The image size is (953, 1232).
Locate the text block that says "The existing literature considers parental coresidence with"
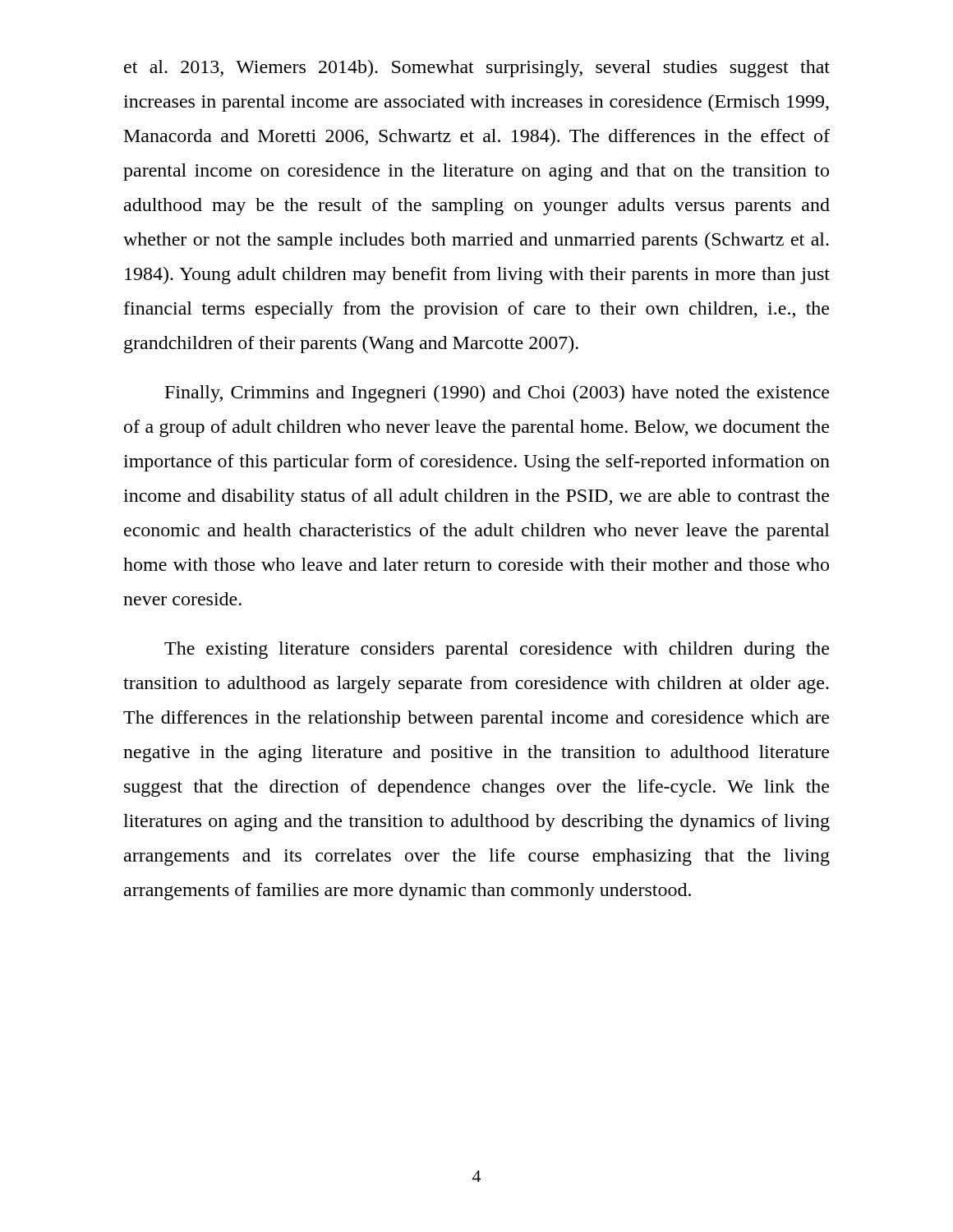click(476, 769)
